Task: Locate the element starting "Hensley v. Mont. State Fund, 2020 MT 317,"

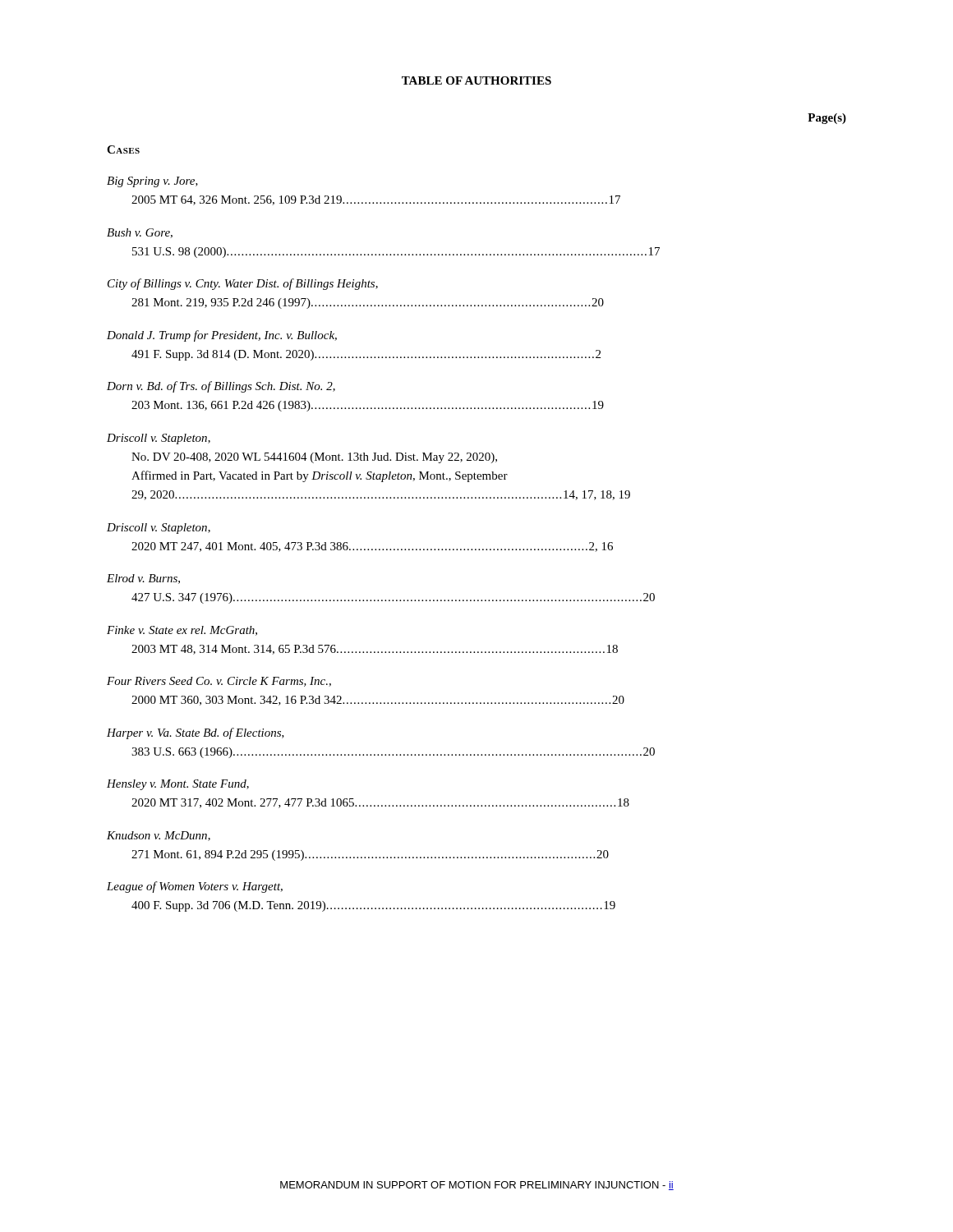Action: tap(476, 795)
